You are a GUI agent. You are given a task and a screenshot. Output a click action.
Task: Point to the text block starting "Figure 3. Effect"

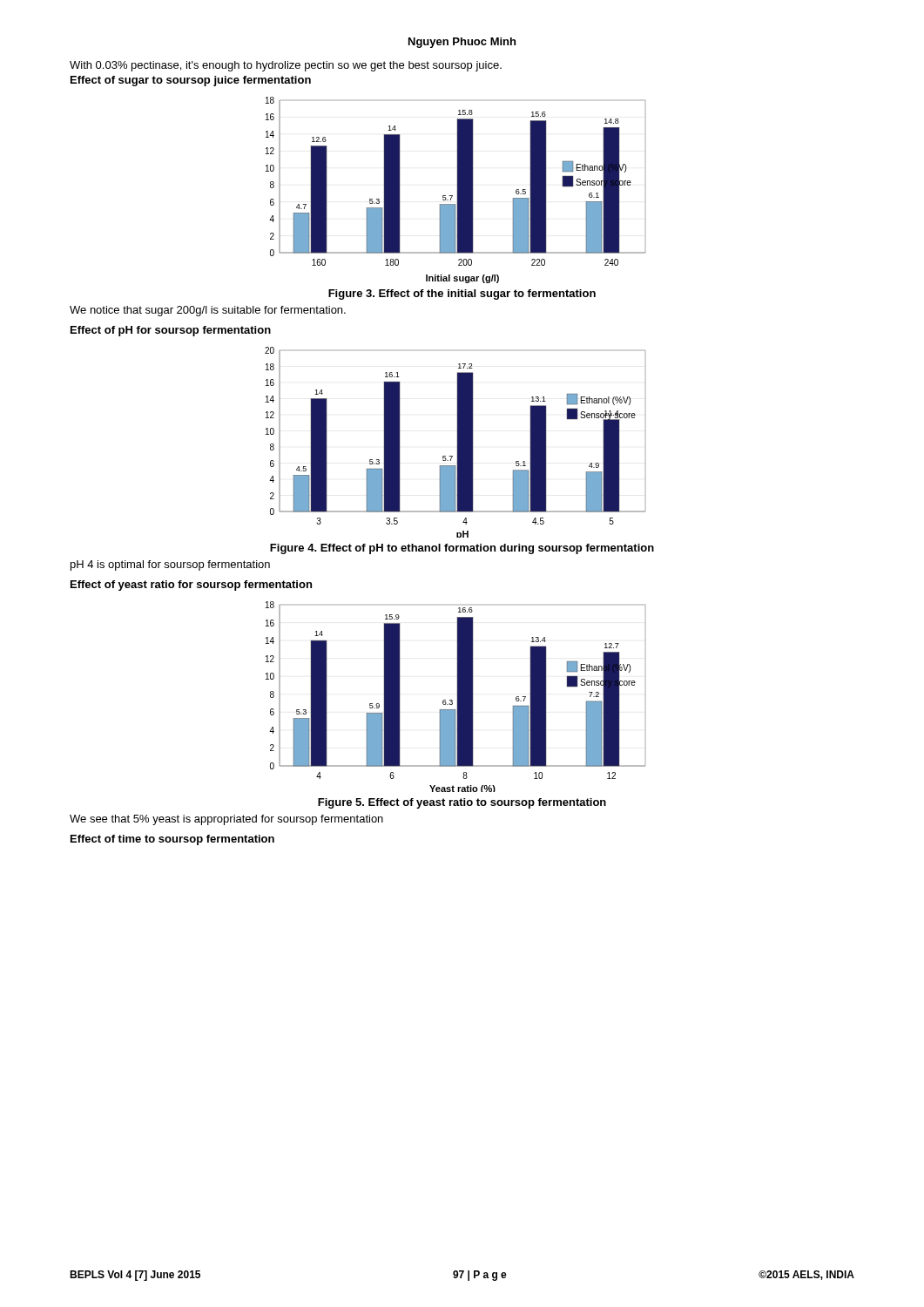tap(462, 293)
